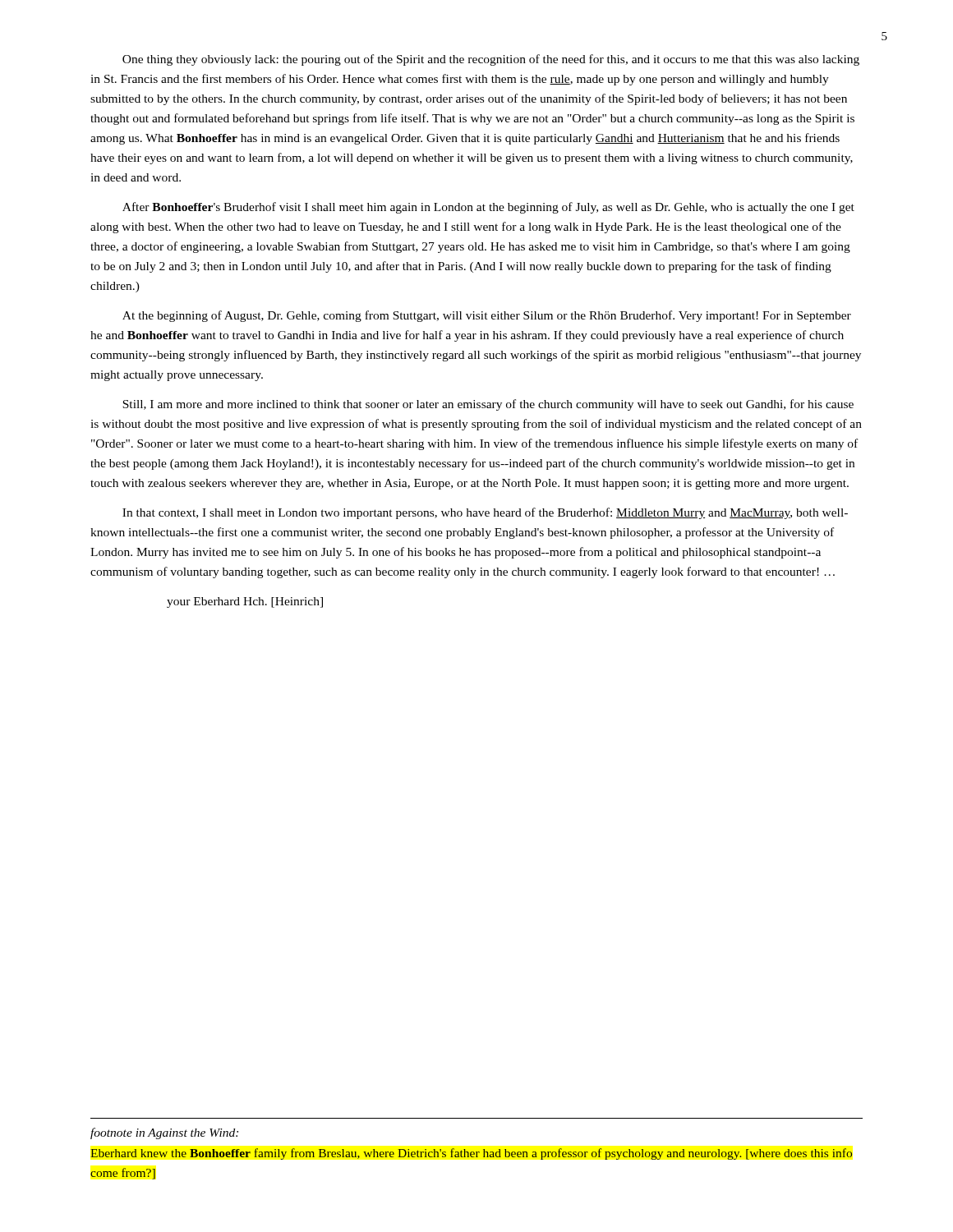Point to the passage starting "After Bonhoeffer's Bruderhof visit I shall"
953x1232 pixels.
tap(476, 247)
